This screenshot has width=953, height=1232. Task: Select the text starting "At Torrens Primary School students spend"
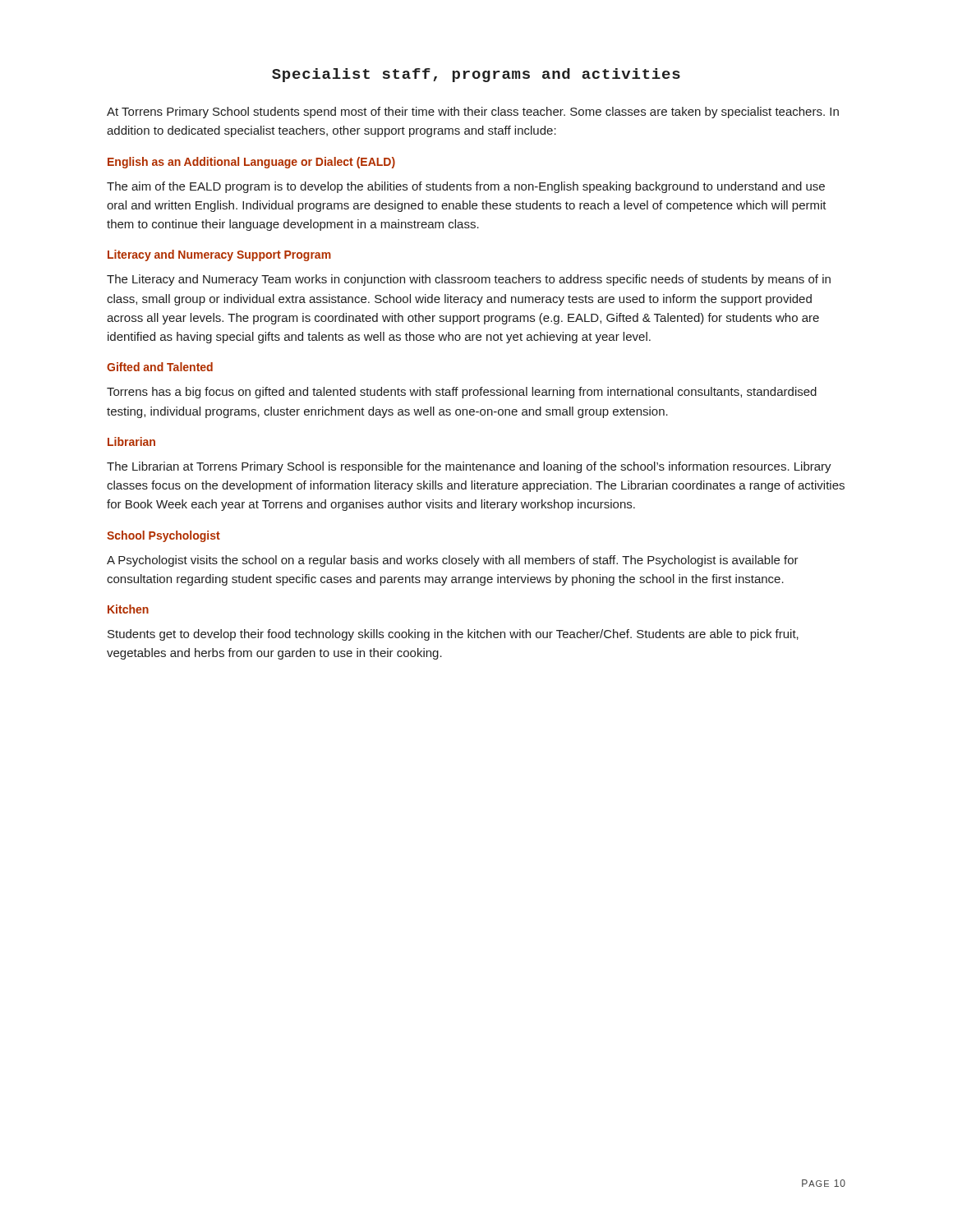coord(473,121)
